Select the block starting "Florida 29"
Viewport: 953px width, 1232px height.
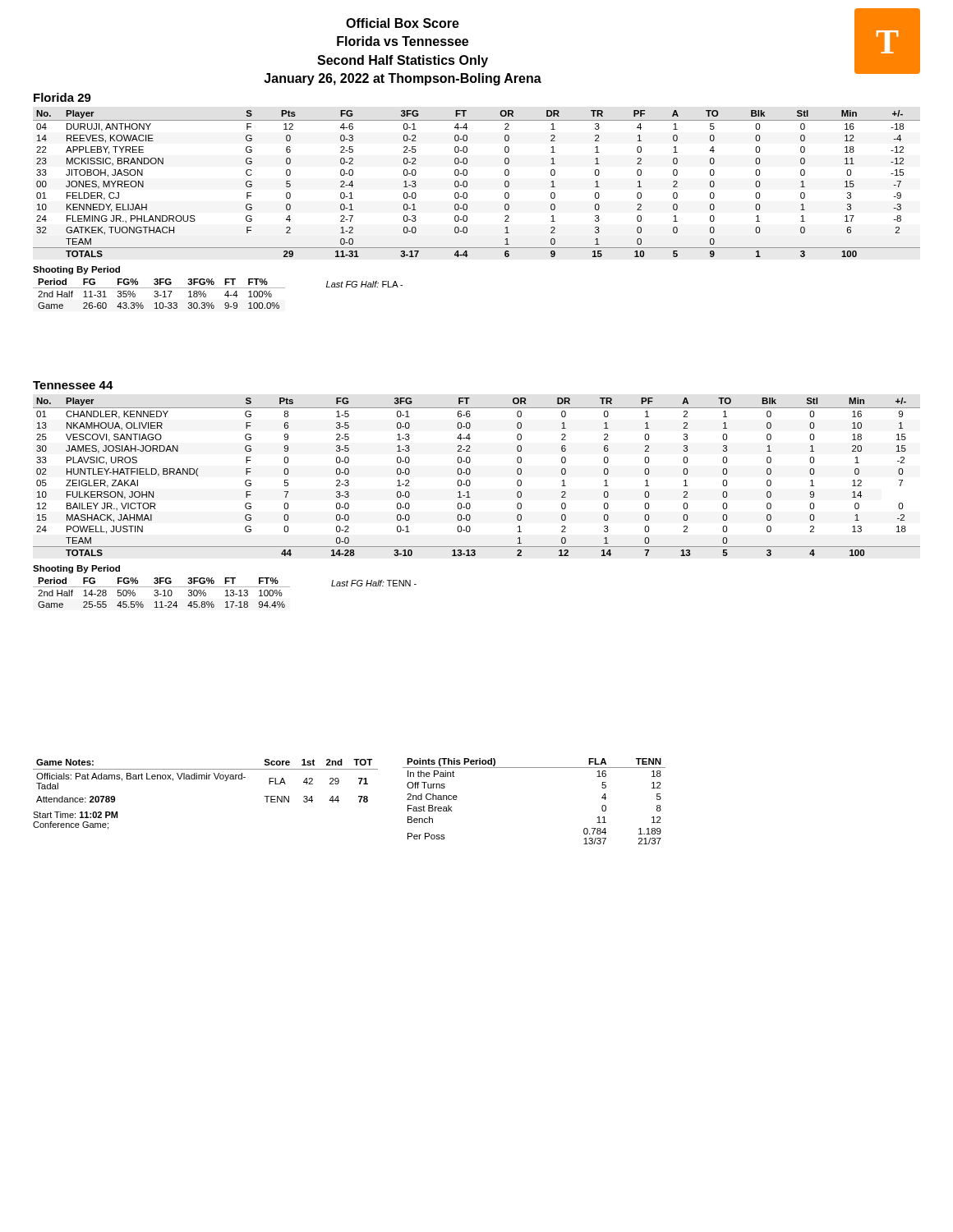[x=62, y=97]
